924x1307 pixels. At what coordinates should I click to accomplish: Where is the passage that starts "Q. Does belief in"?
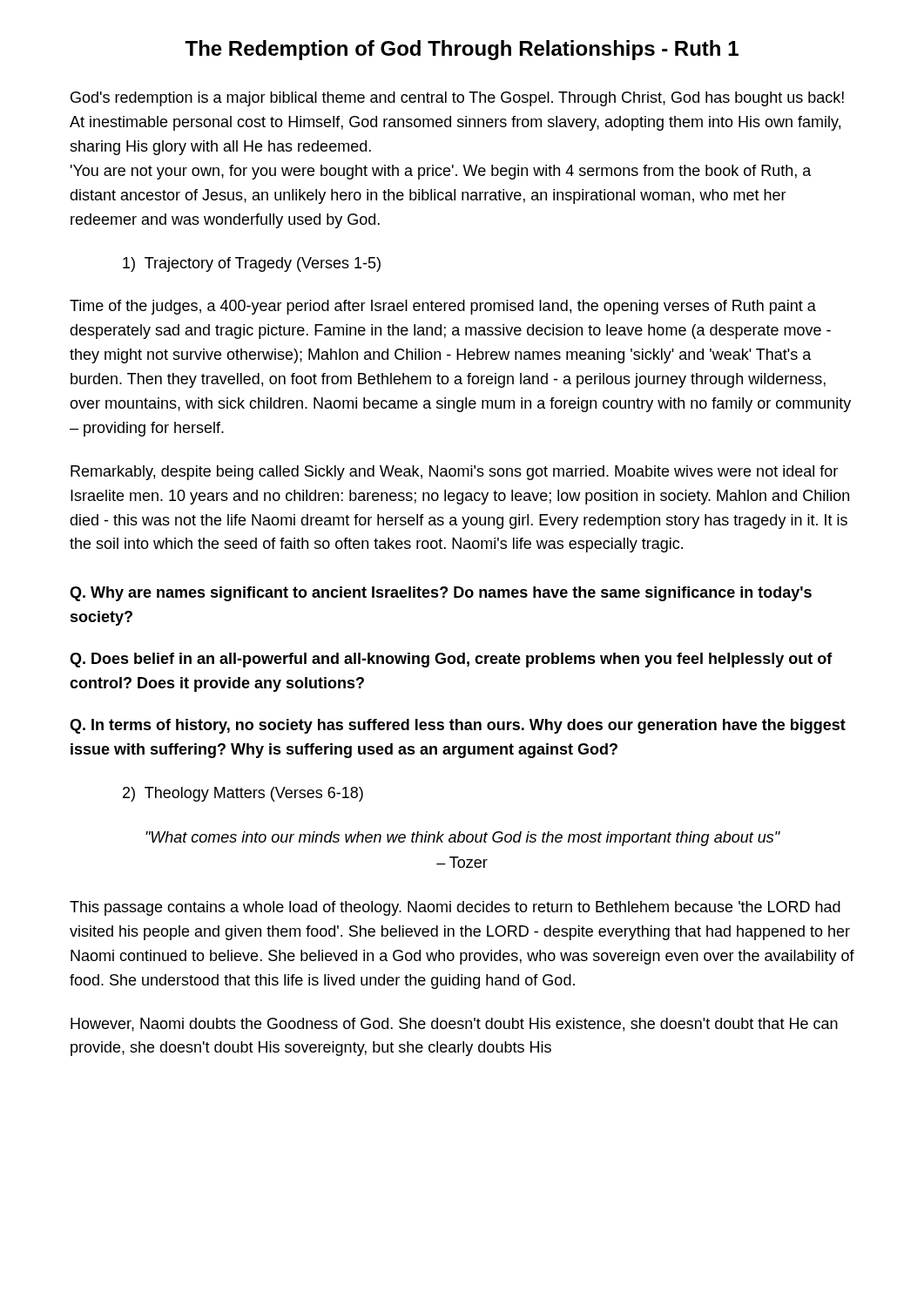[x=451, y=671]
